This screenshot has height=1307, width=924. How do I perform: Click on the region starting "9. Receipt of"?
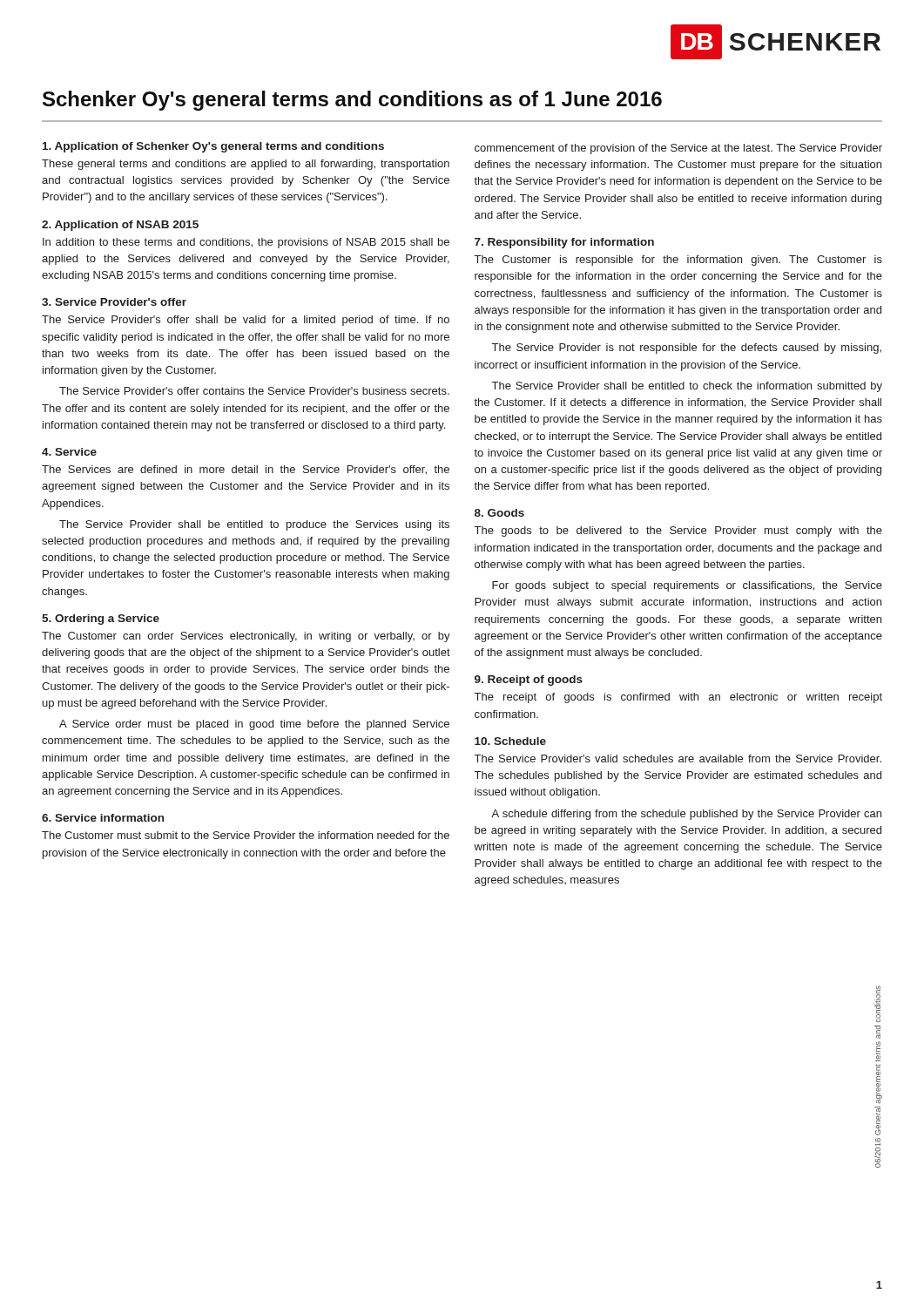[x=678, y=698]
